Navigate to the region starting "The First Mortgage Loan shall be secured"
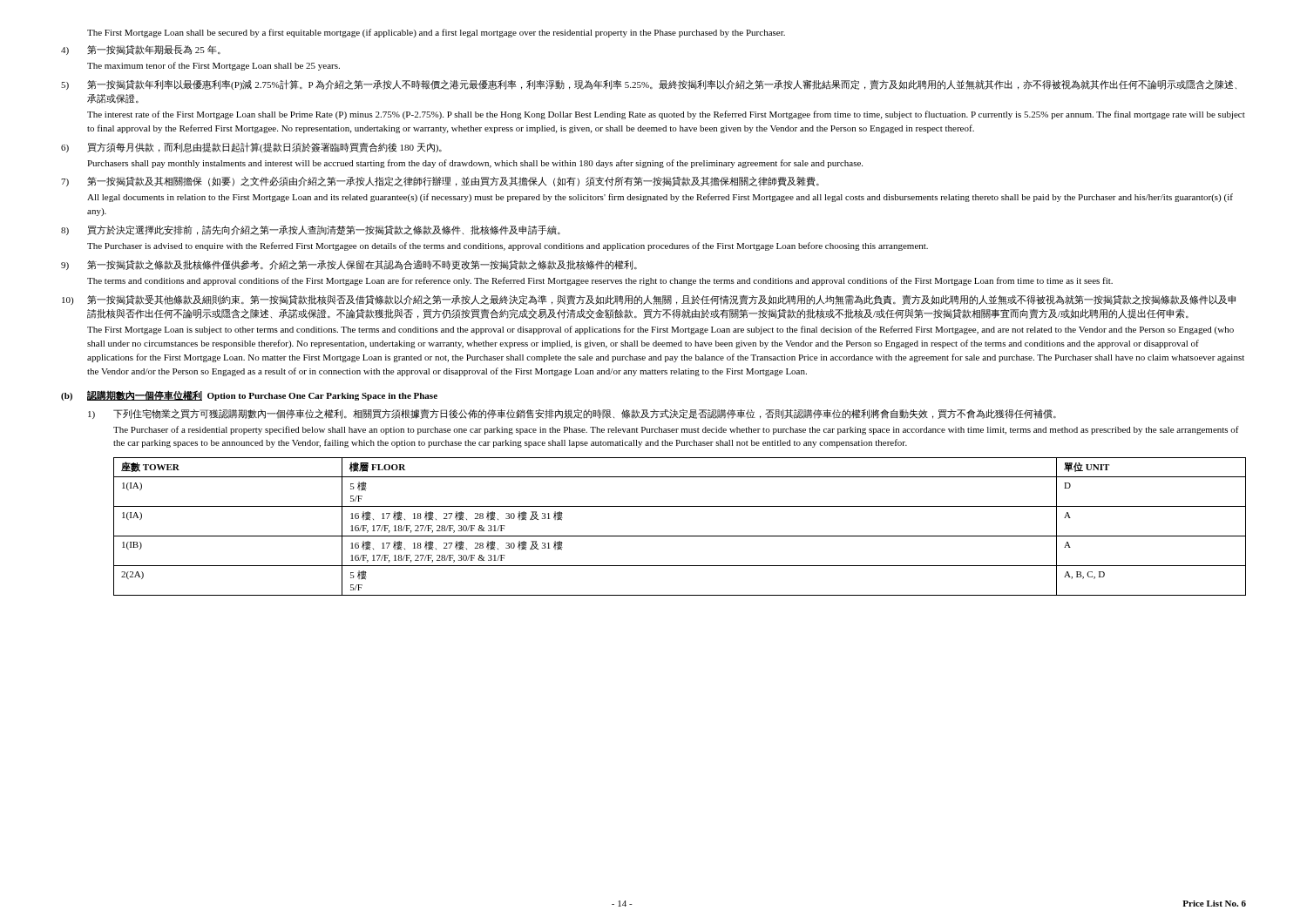Image resolution: width=1307 pixels, height=924 pixels. (x=436, y=32)
